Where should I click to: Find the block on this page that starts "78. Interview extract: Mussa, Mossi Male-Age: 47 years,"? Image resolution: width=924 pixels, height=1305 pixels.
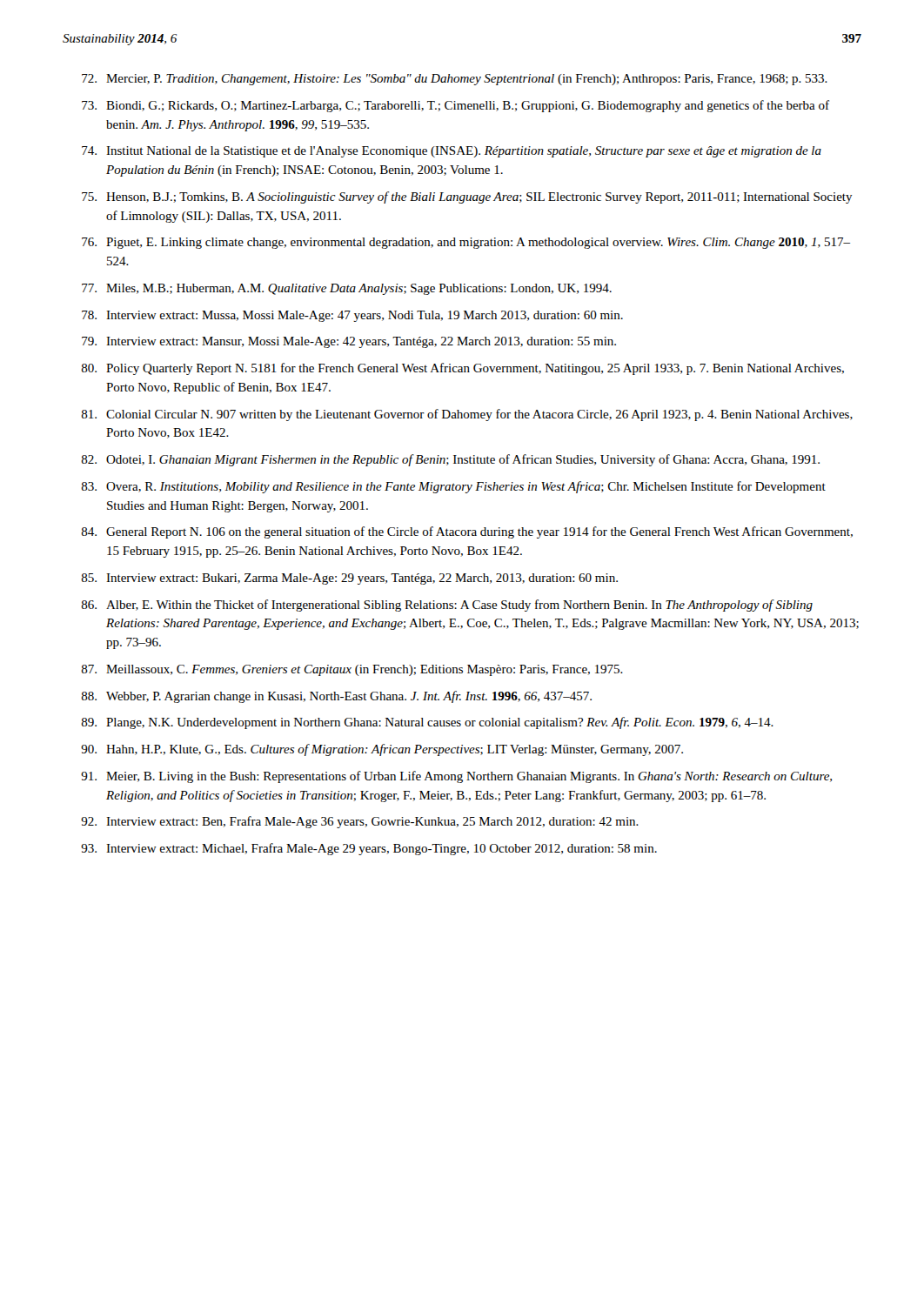point(462,315)
